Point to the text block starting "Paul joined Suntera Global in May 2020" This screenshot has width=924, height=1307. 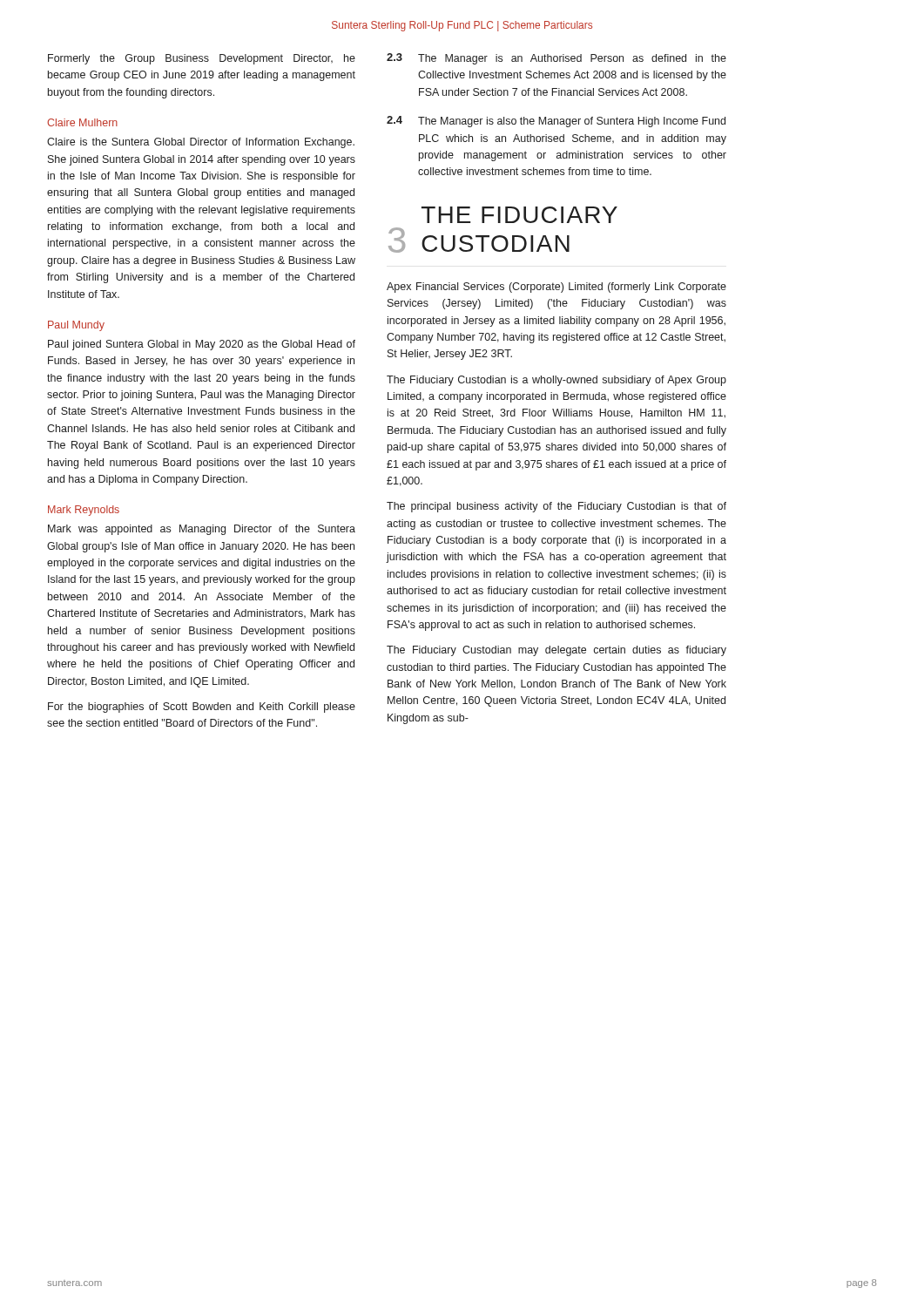[201, 412]
